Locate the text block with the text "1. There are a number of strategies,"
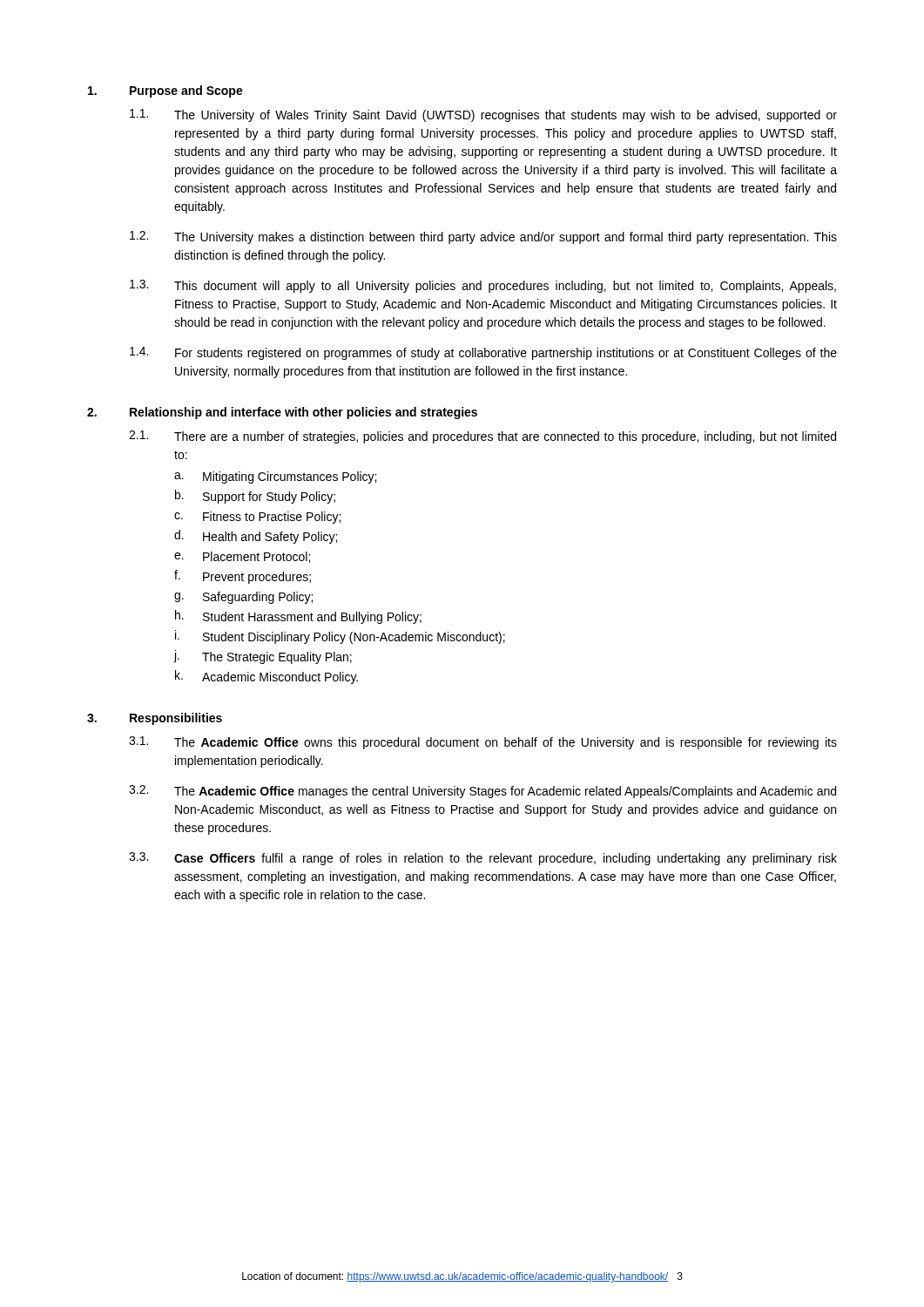The height and width of the screenshot is (1307, 924). 483,446
